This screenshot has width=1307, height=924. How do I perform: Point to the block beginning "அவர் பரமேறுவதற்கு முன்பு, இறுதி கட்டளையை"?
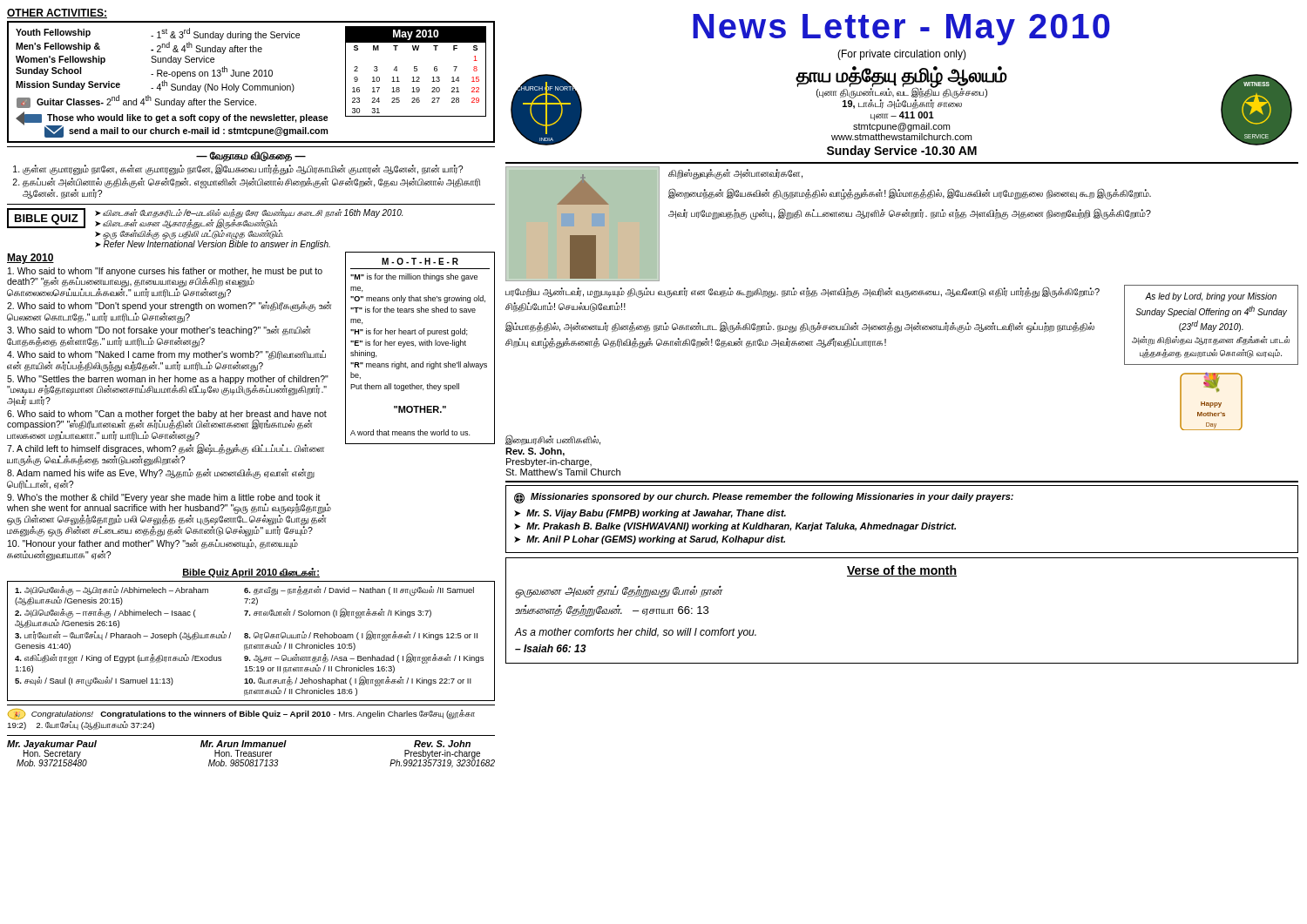tap(910, 214)
